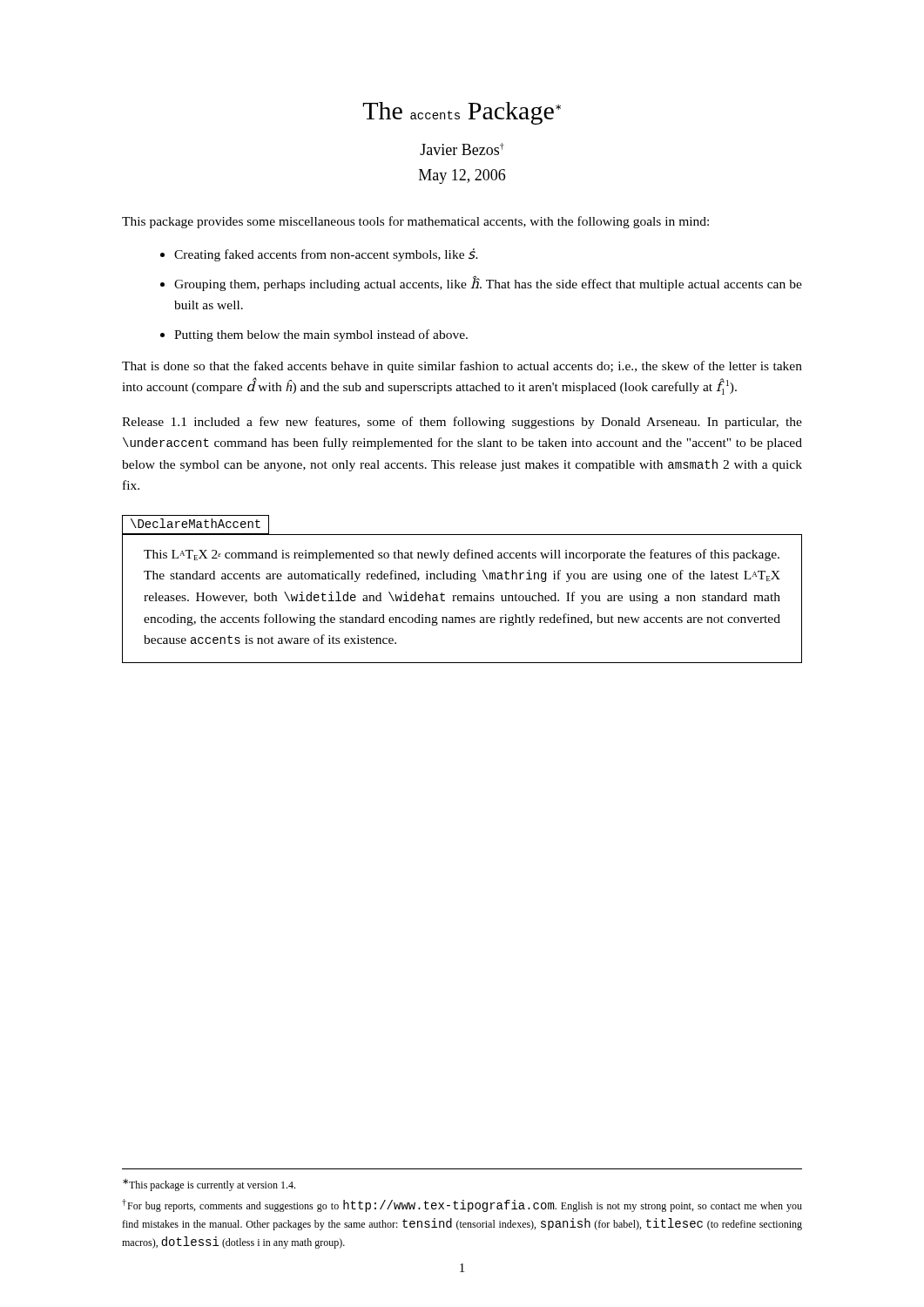Viewport: 924px width, 1307px height.
Task: Click the passage that begins "This package provides some miscellaneous tools"
Action: (416, 221)
